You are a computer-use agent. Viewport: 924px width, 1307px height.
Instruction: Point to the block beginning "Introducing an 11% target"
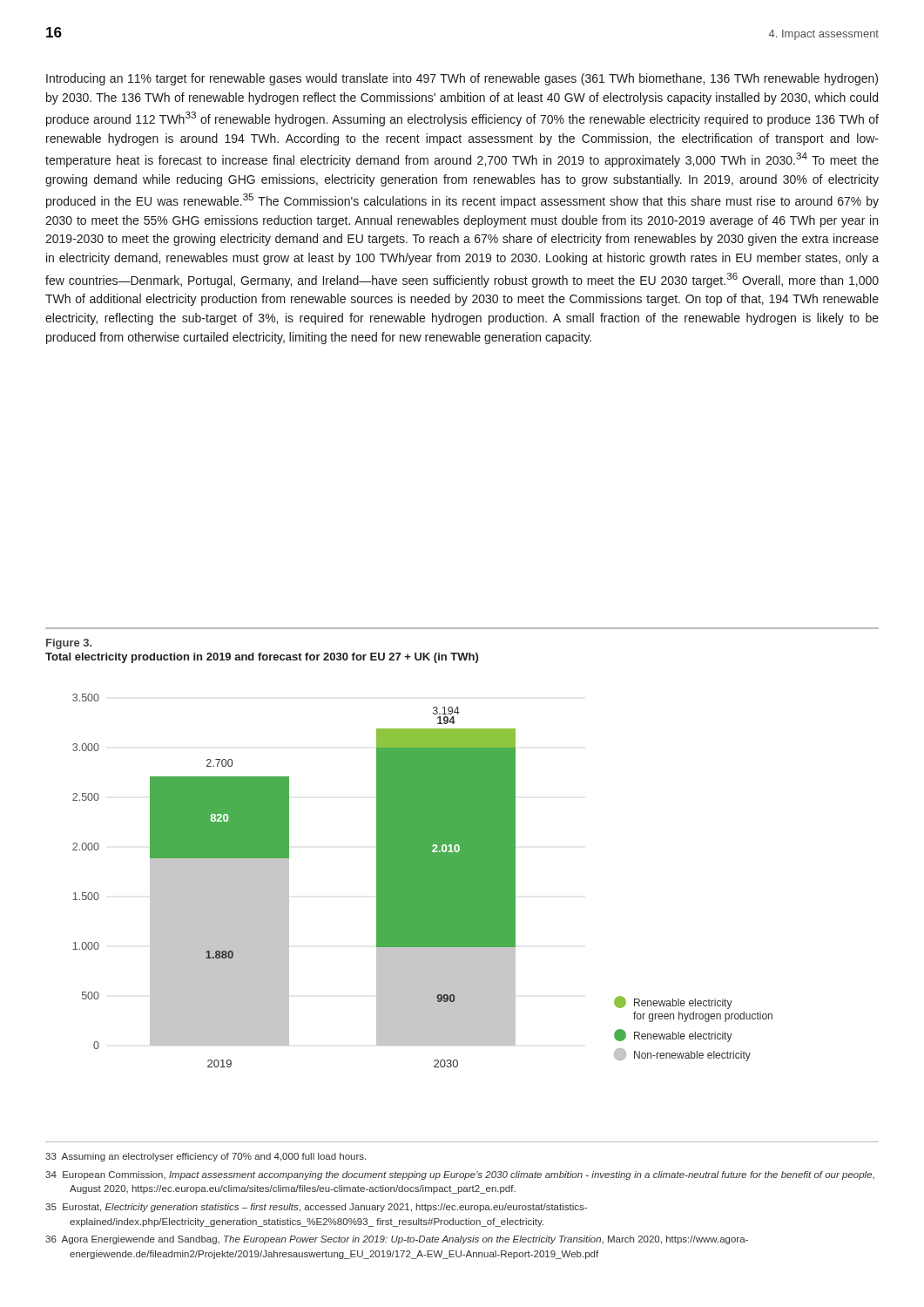pos(462,208)
